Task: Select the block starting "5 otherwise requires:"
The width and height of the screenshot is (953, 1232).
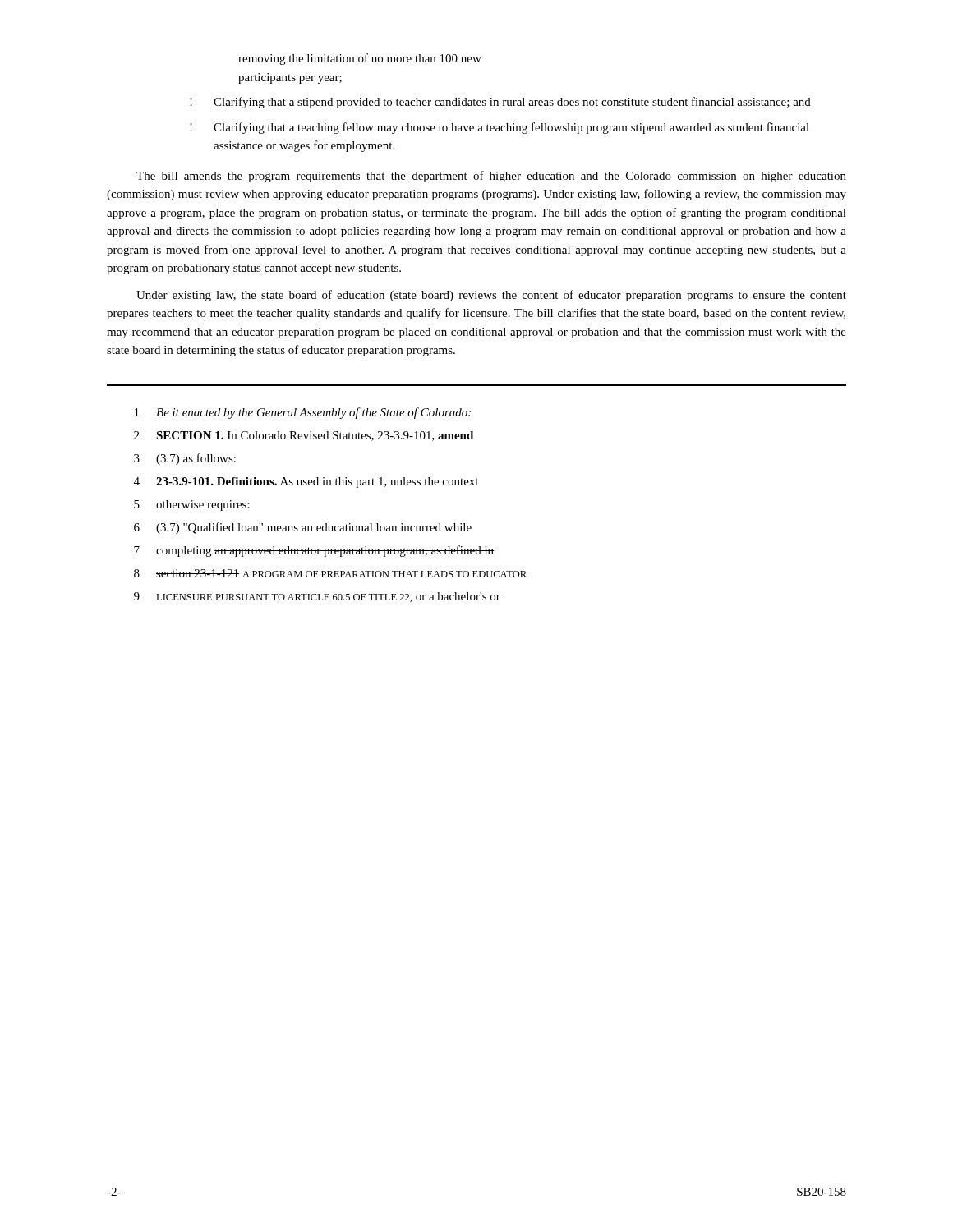Action: click(192, 506)
